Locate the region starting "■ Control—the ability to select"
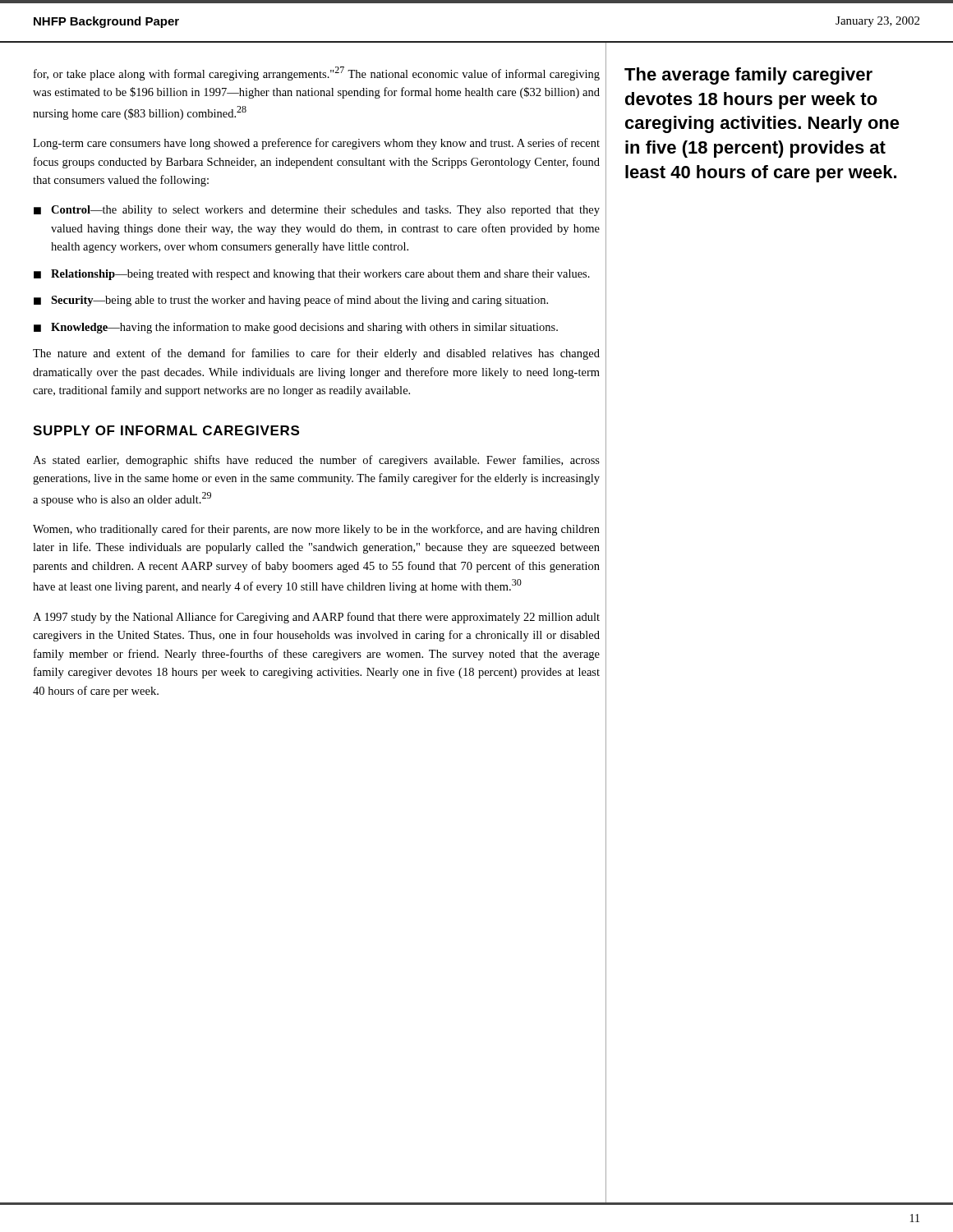Image resolution: width=953 pixels, height=1232 pixels. point(316,228)
